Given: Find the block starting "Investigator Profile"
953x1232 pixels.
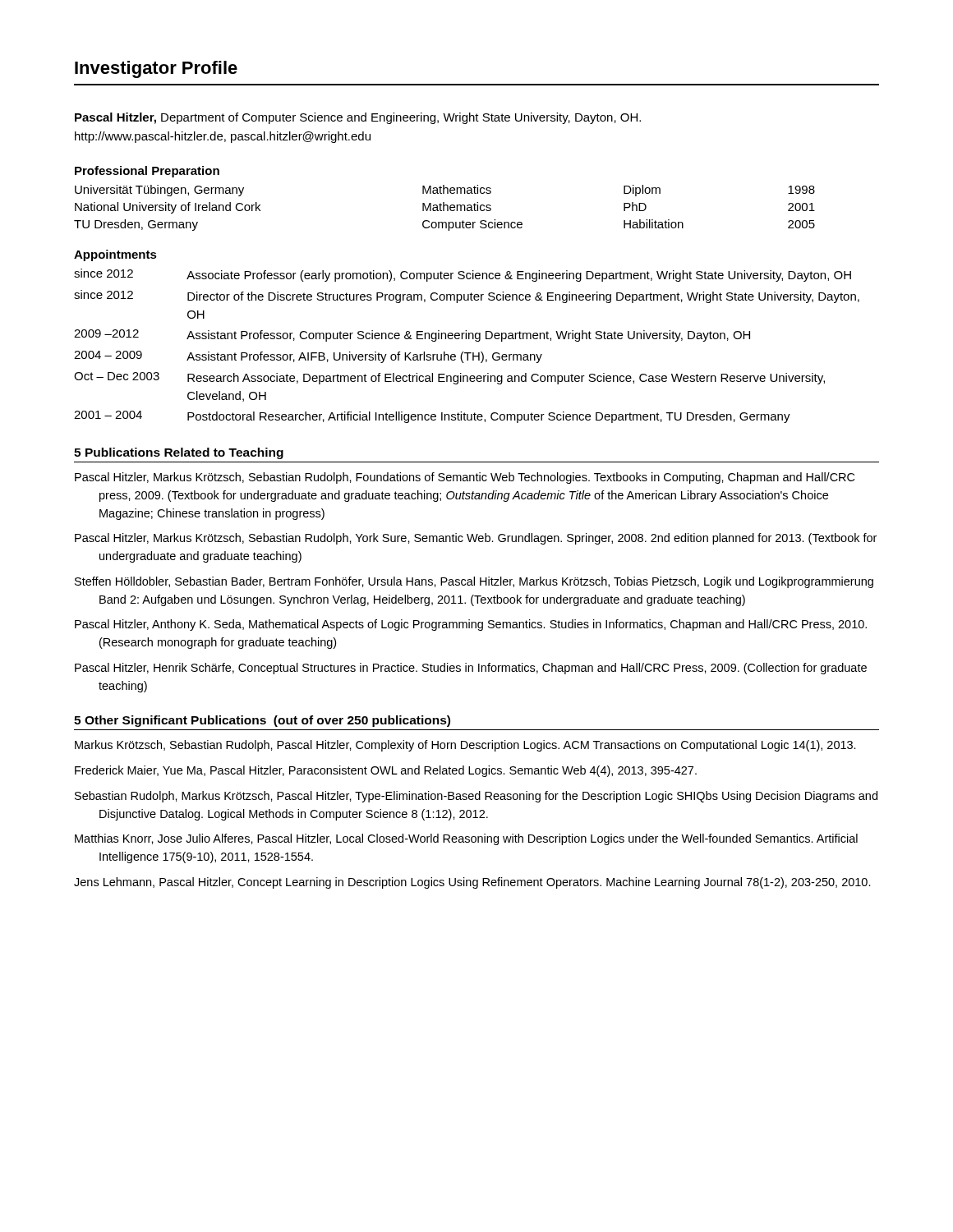Looking at the screenshot, I should (156, 69).
